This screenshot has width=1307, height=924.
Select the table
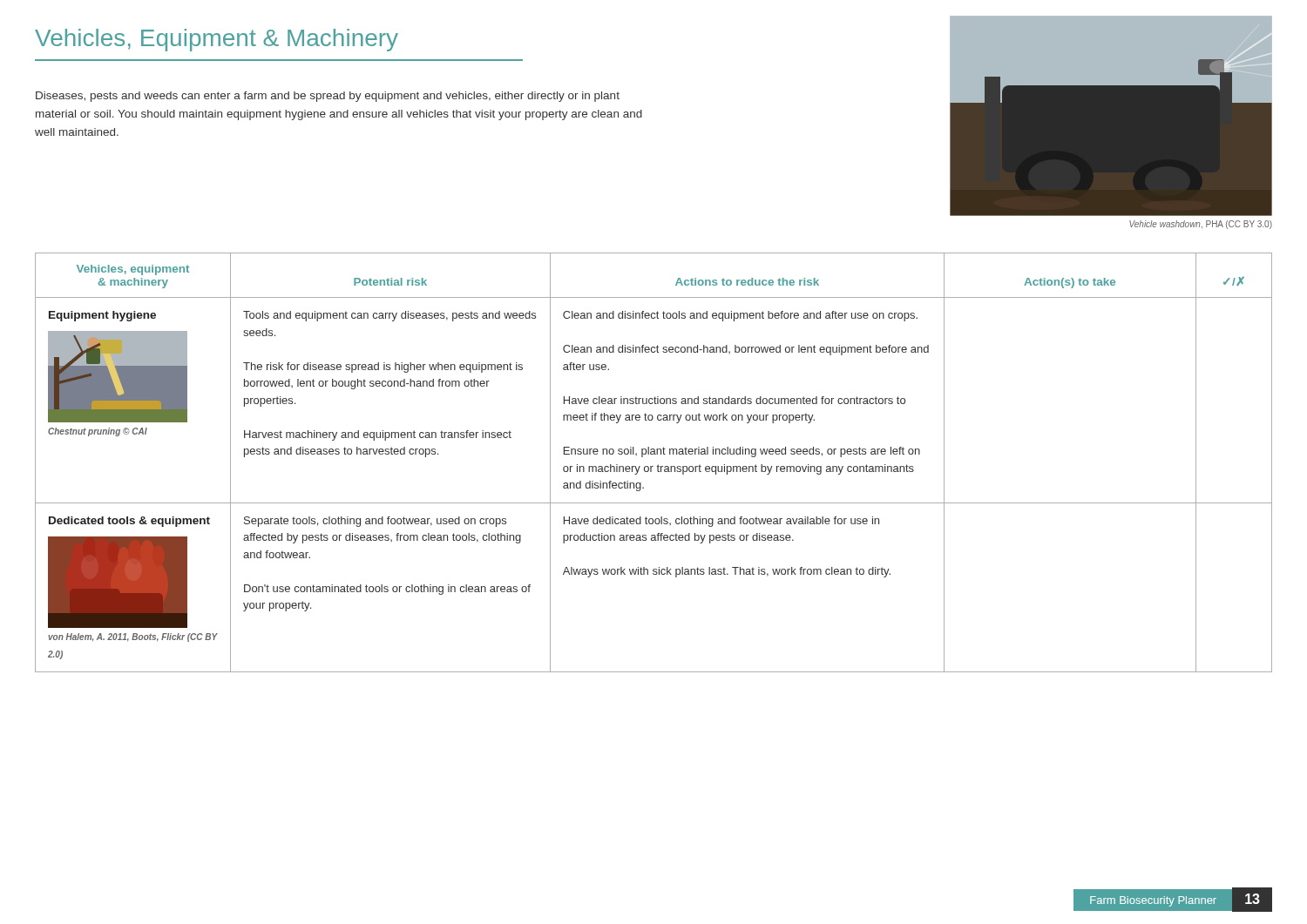(654, 463)
